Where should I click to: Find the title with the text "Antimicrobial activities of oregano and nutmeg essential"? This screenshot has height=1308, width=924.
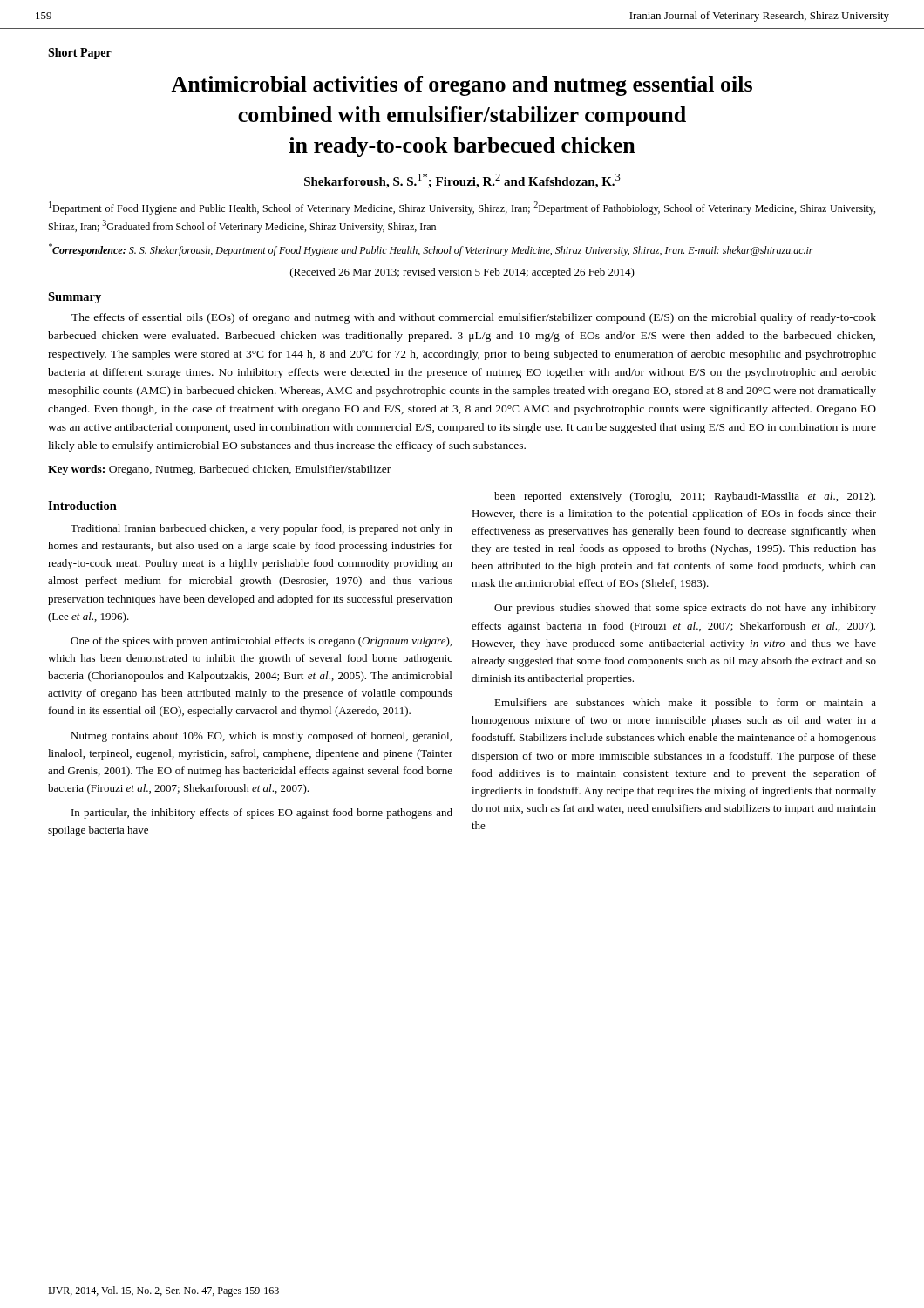pyautogui.click(x=462, y=115)
